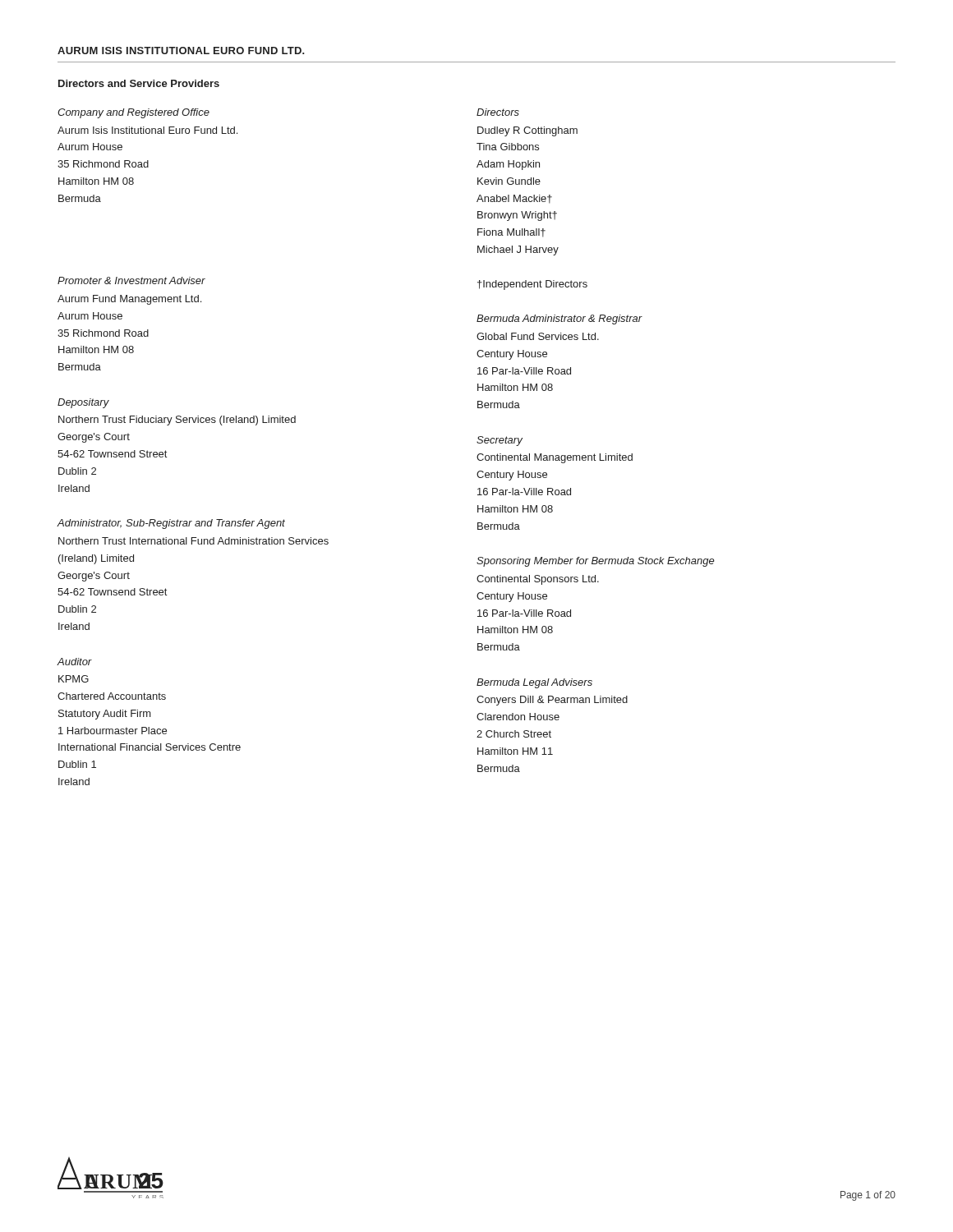Screen dimensions: 1232x953
Task: Select the text block starting "Depositary Northern Trust Fiduciary Services (Ireland) Limited George's"
Action: pos(83,403)
